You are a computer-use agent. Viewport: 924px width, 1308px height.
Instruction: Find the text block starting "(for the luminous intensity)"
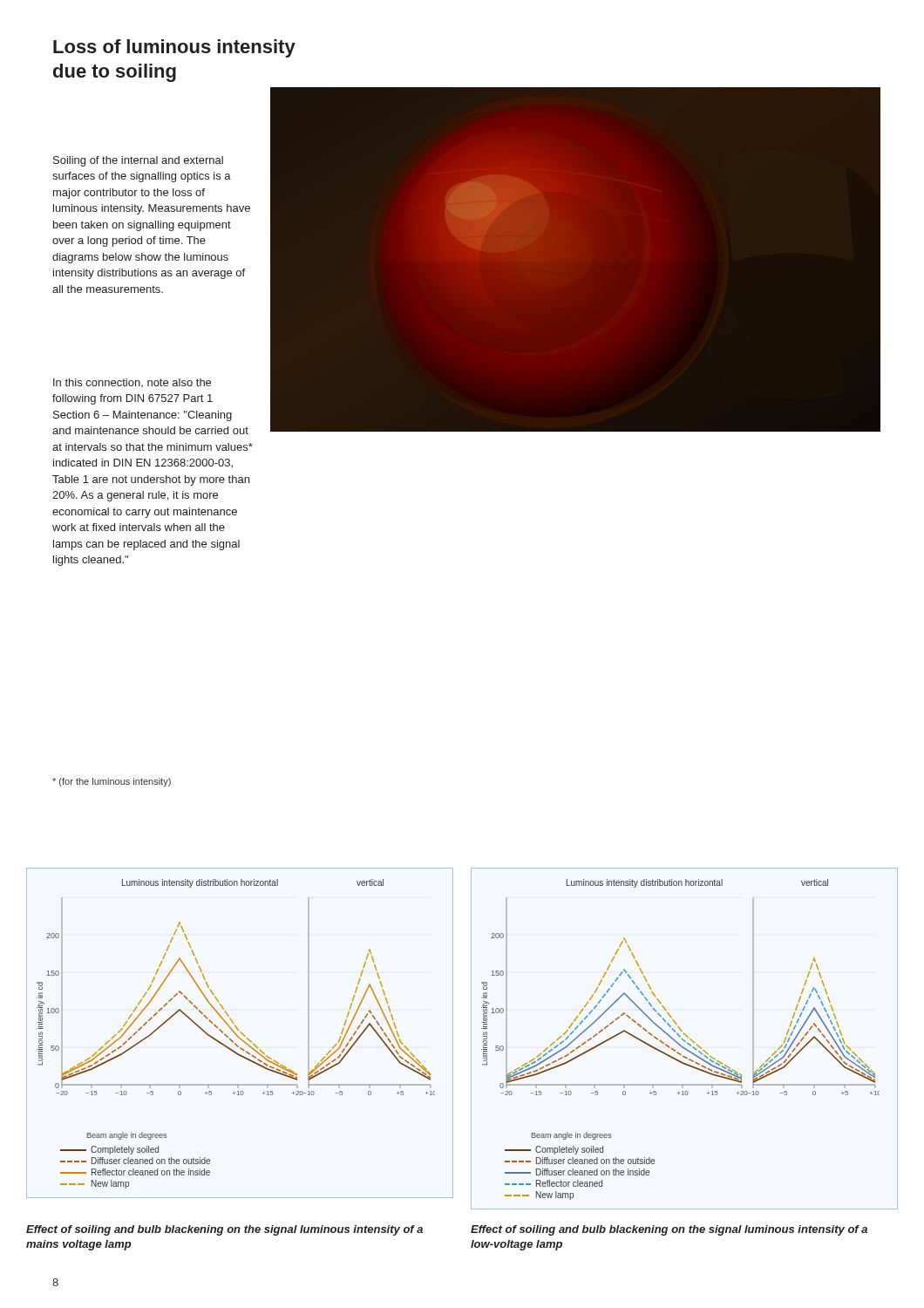pos(112,781)
